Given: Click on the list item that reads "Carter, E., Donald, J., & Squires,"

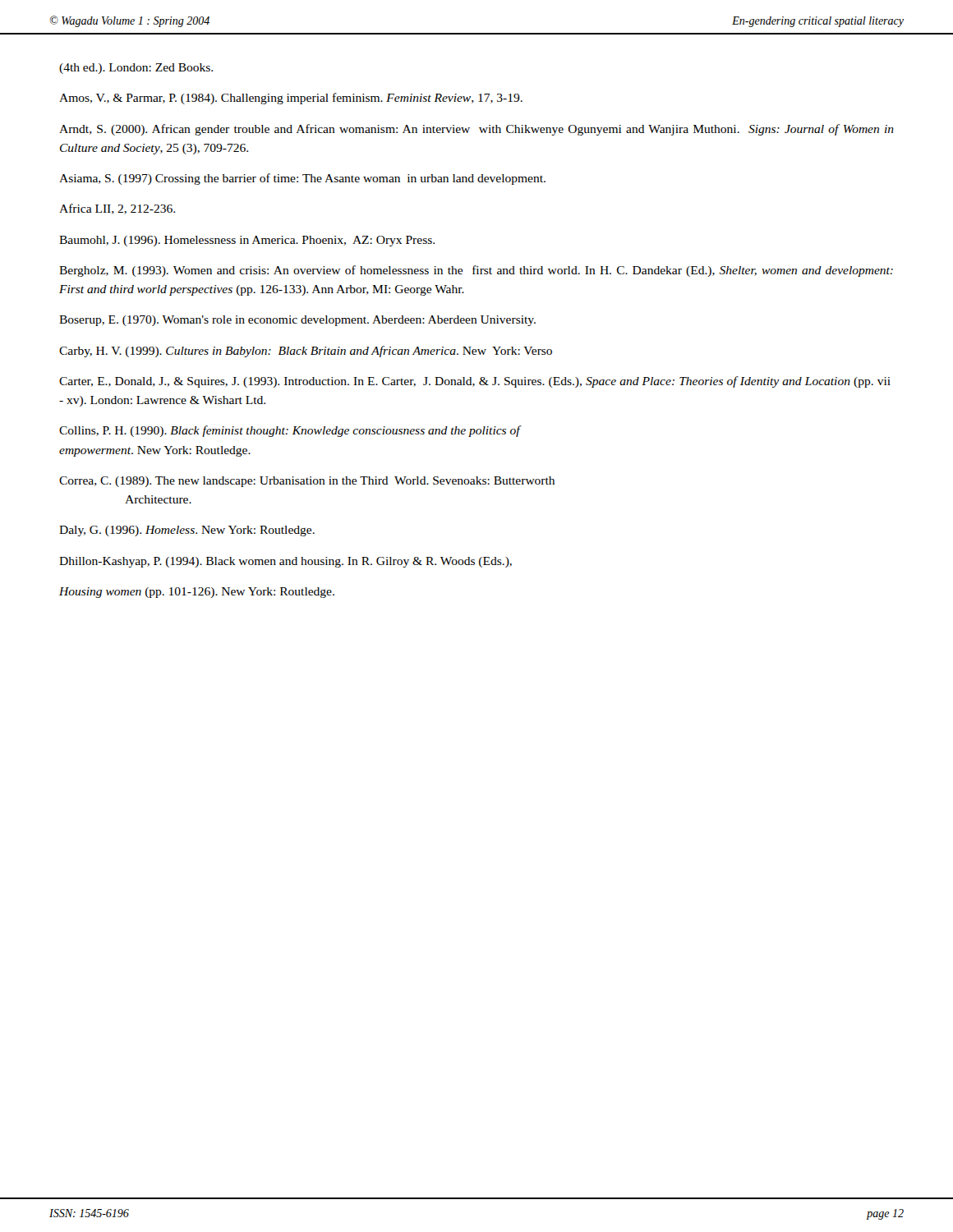Looking at the screenshot, I should (x=476, y=390).
